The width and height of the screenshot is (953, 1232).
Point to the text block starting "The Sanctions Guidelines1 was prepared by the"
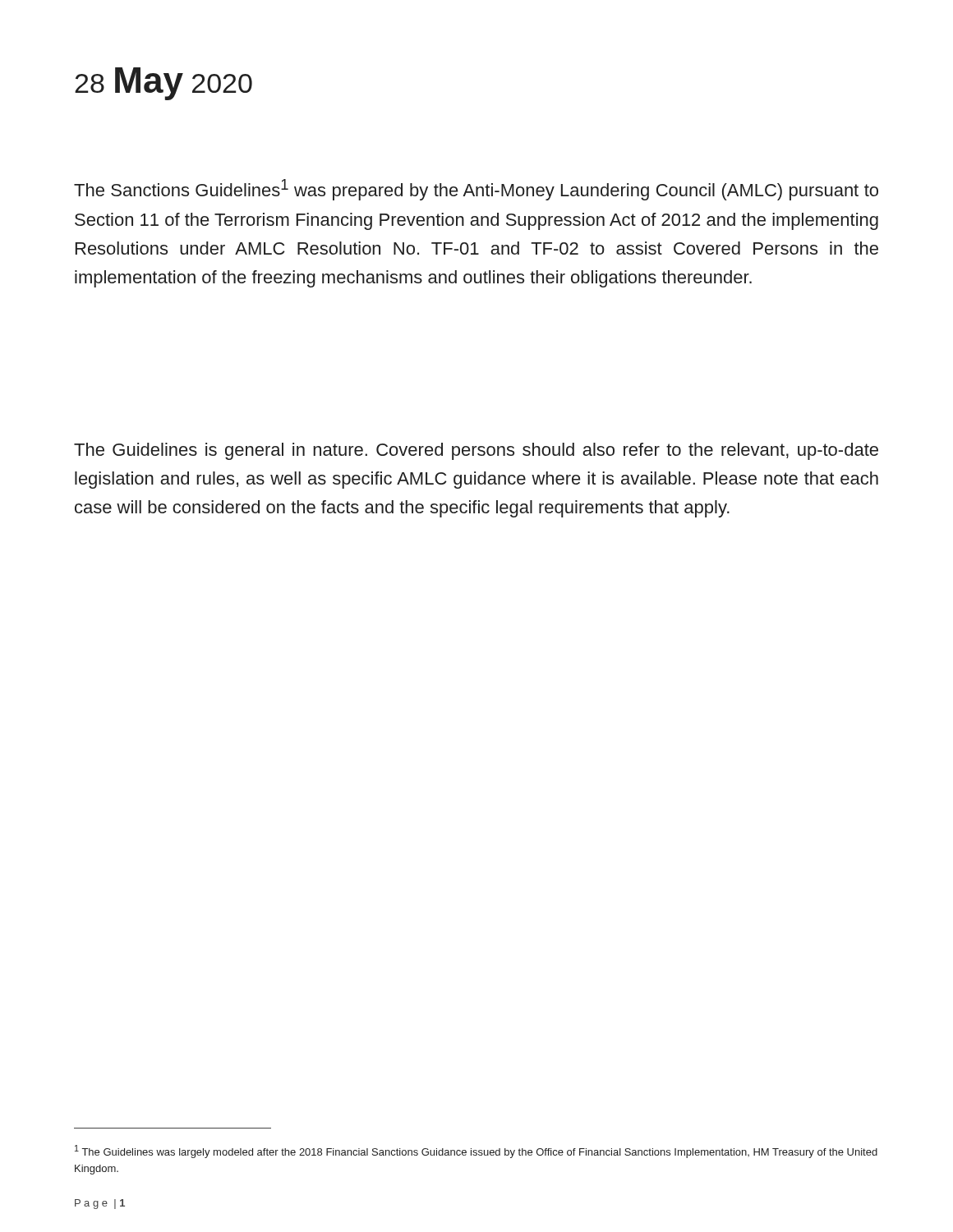[x=476, y=232]
